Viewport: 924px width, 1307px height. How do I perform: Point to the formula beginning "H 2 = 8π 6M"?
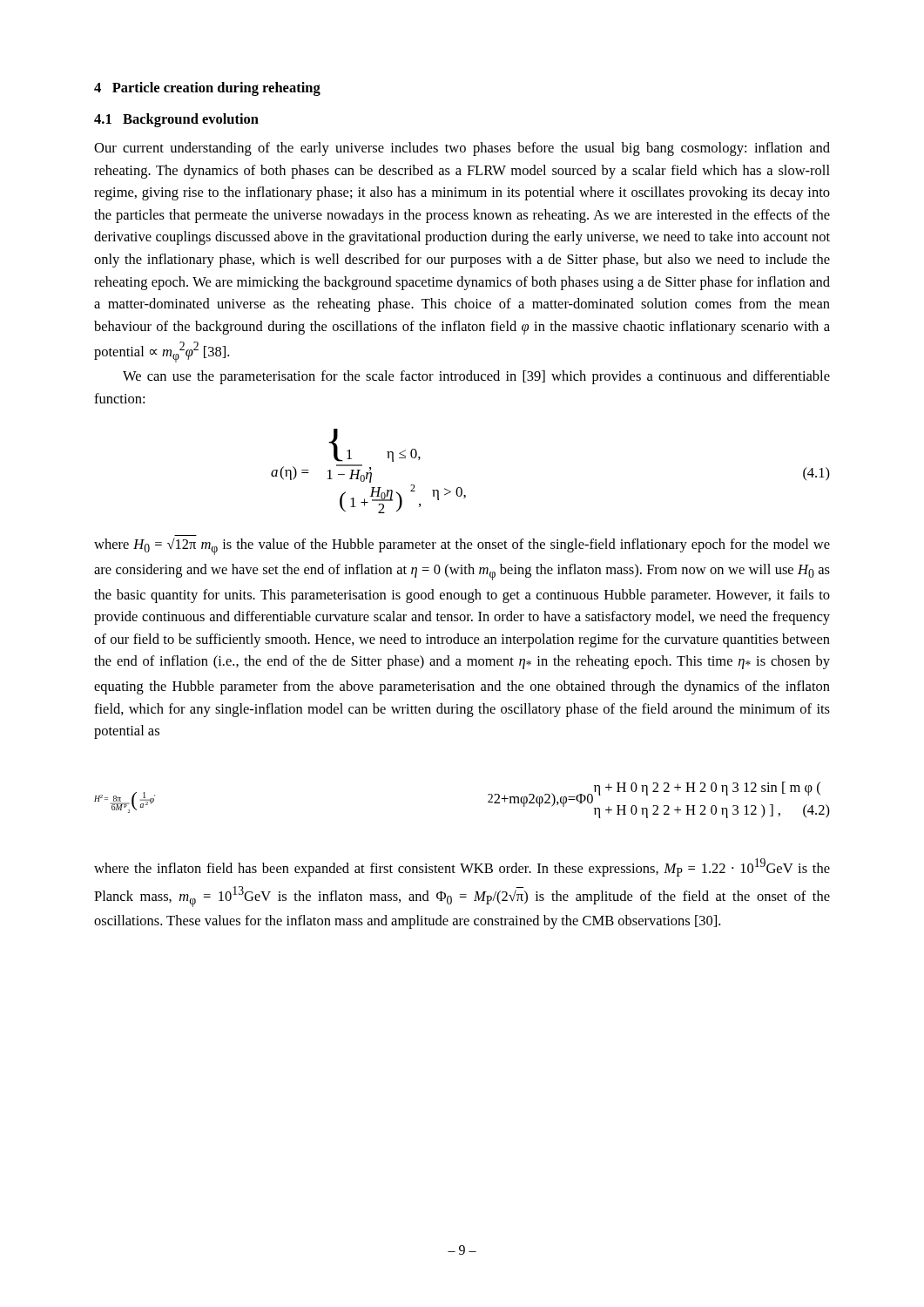(x=120, y=799)
